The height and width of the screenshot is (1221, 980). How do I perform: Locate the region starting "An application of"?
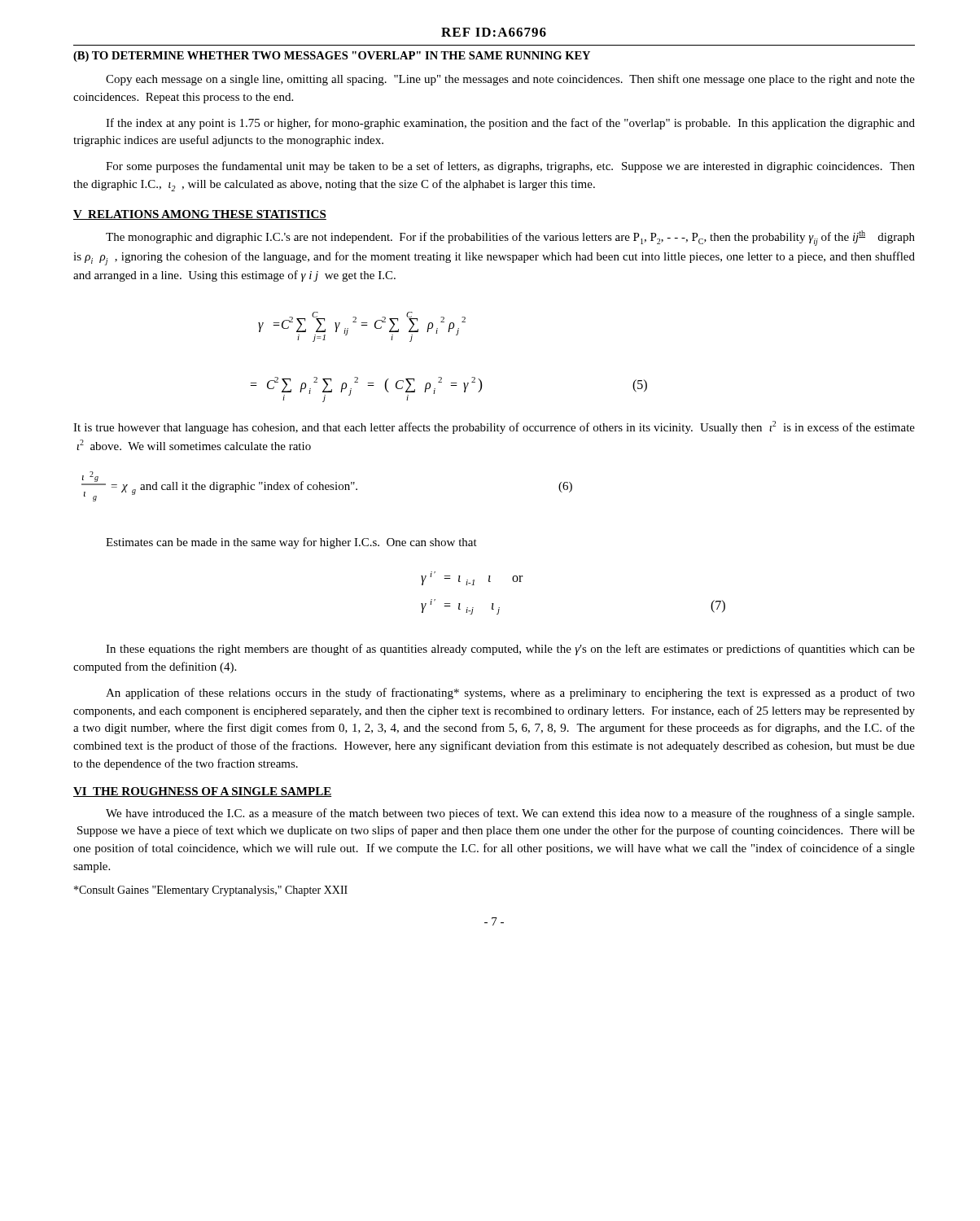coord(494,729)
